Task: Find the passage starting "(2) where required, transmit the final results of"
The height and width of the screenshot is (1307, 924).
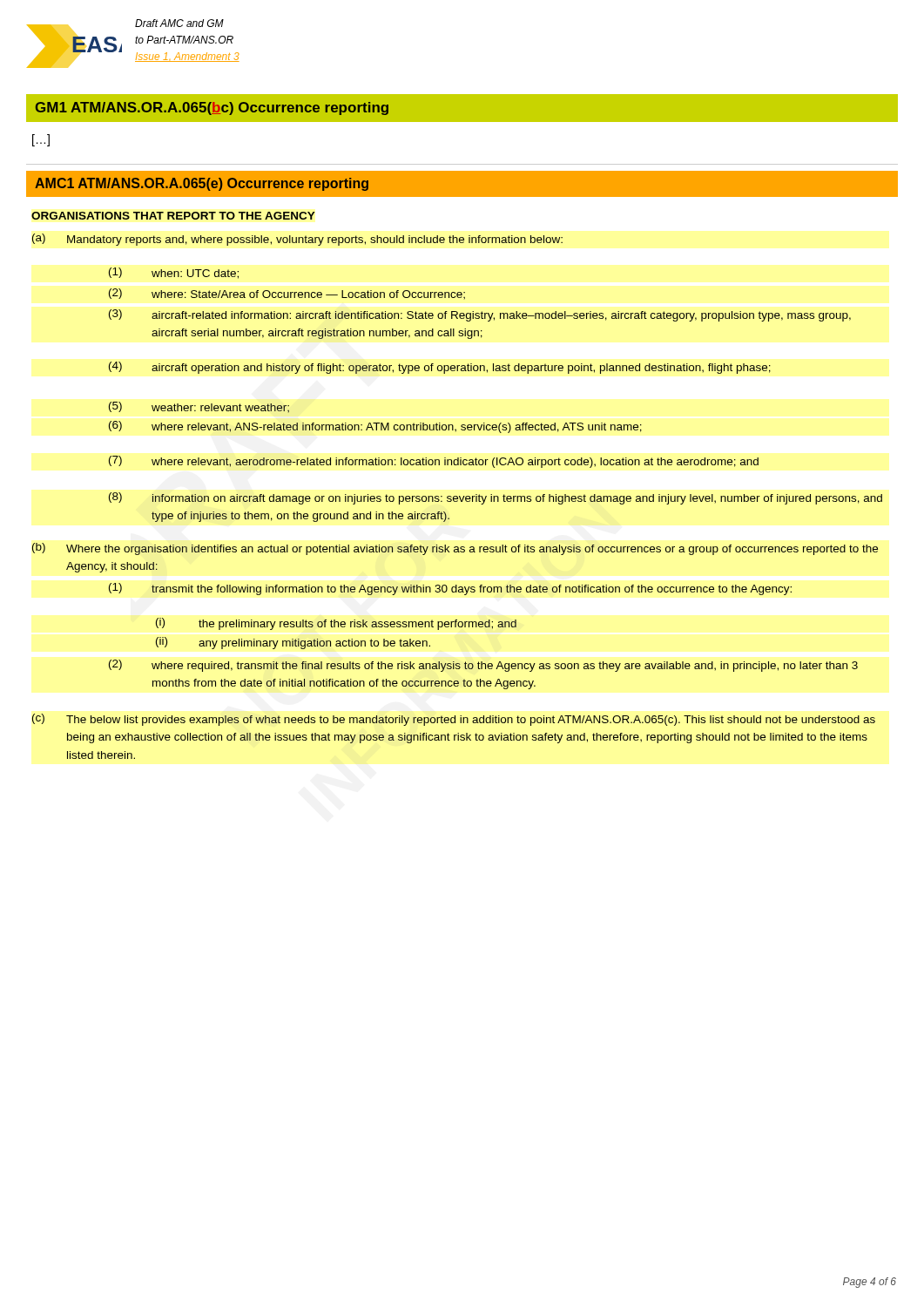Action: click(460, 675)
